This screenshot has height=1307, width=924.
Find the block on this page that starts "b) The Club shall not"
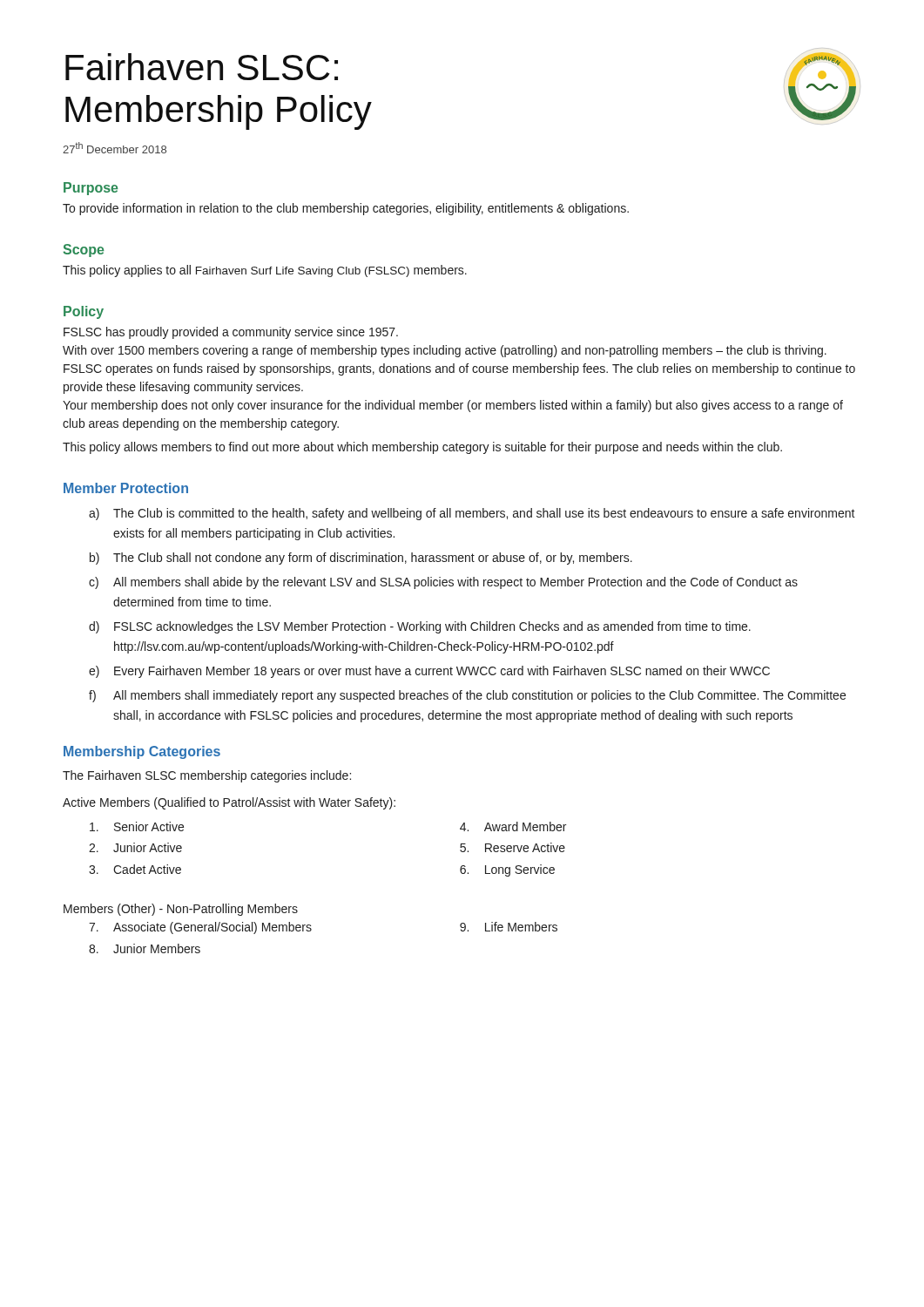[x=361, y=558]
